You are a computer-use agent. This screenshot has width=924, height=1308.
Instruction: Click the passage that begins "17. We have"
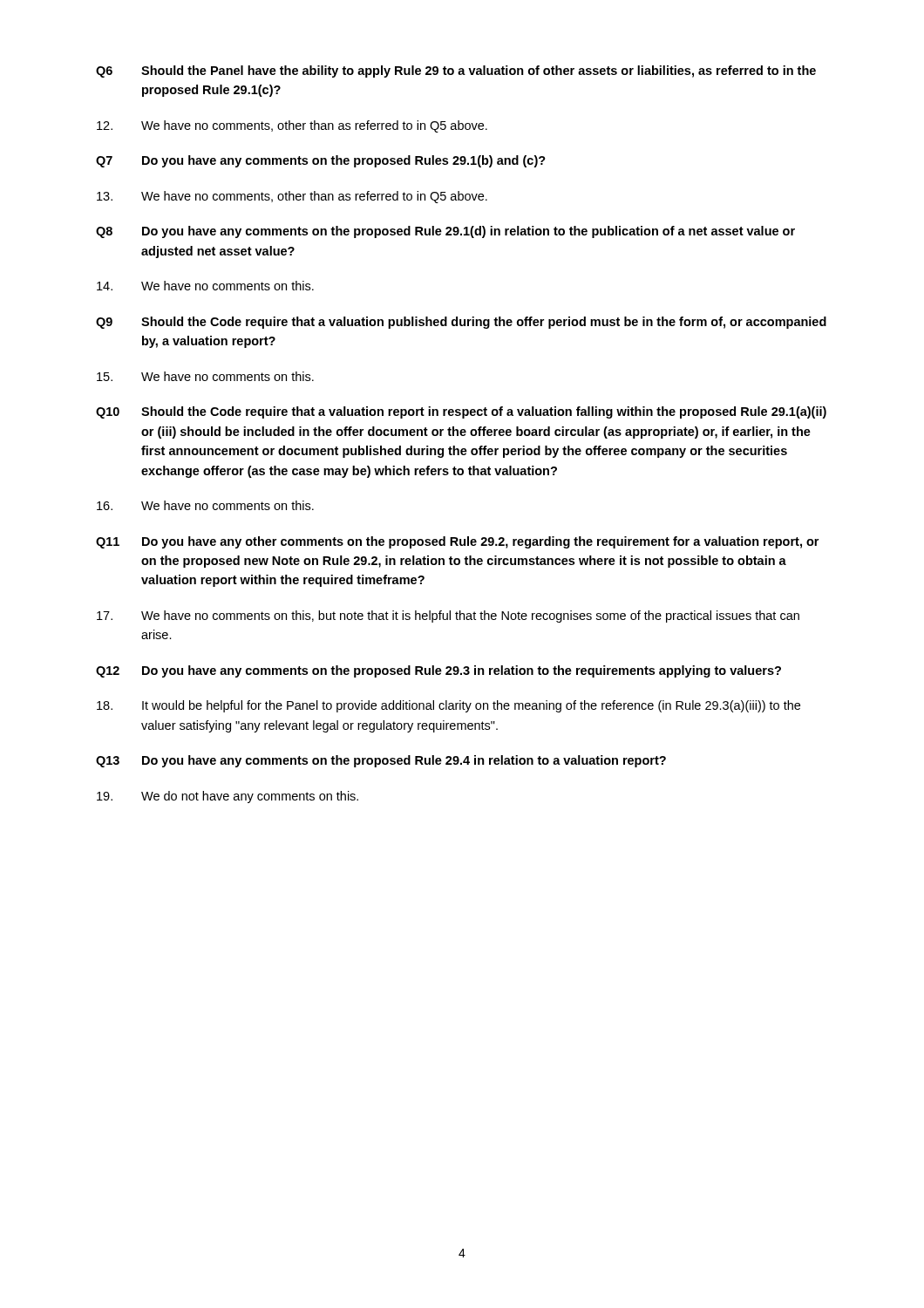(x=462, y=626)
